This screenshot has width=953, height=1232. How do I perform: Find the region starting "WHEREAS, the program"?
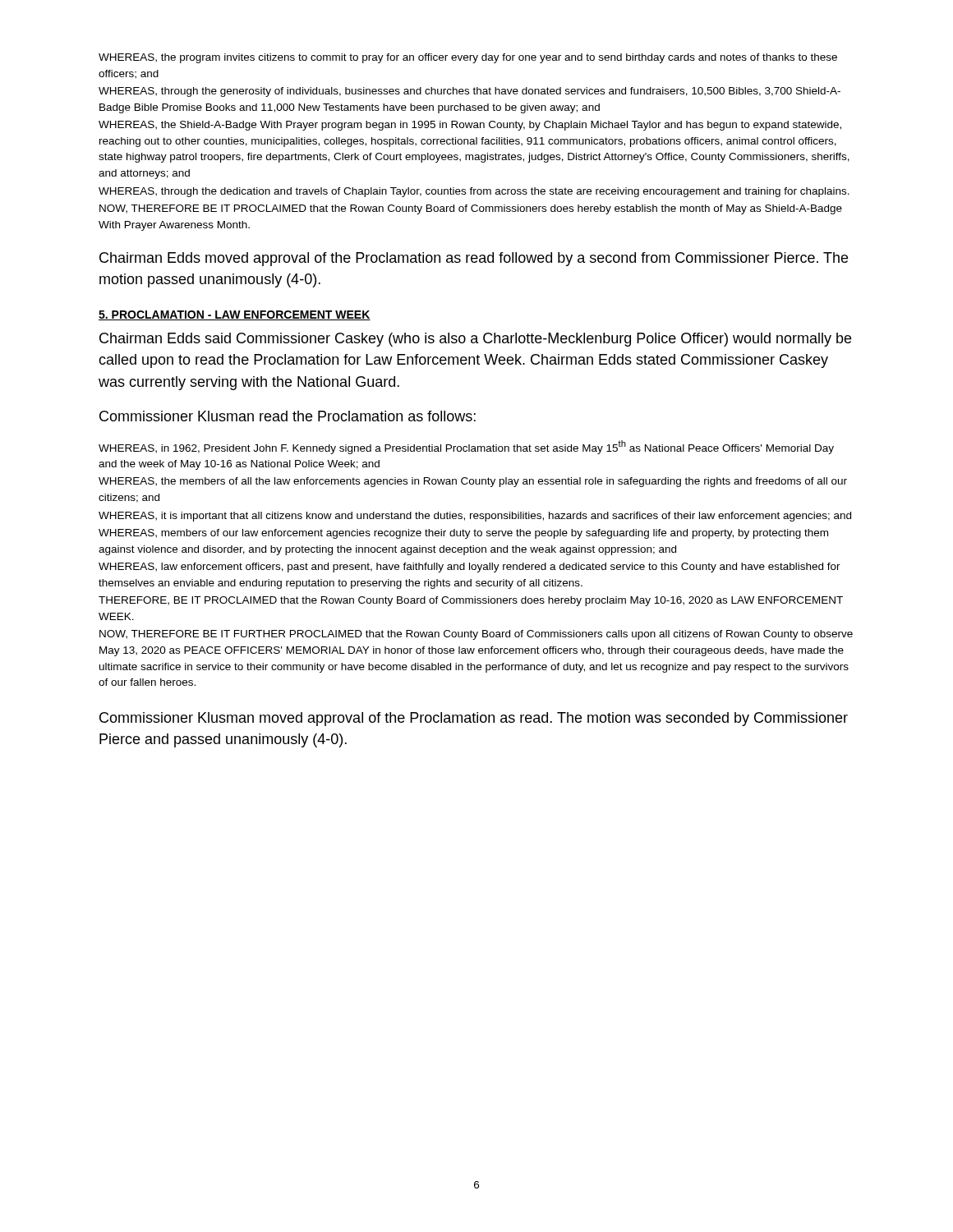pyautogui.click(x=476, y=141)
